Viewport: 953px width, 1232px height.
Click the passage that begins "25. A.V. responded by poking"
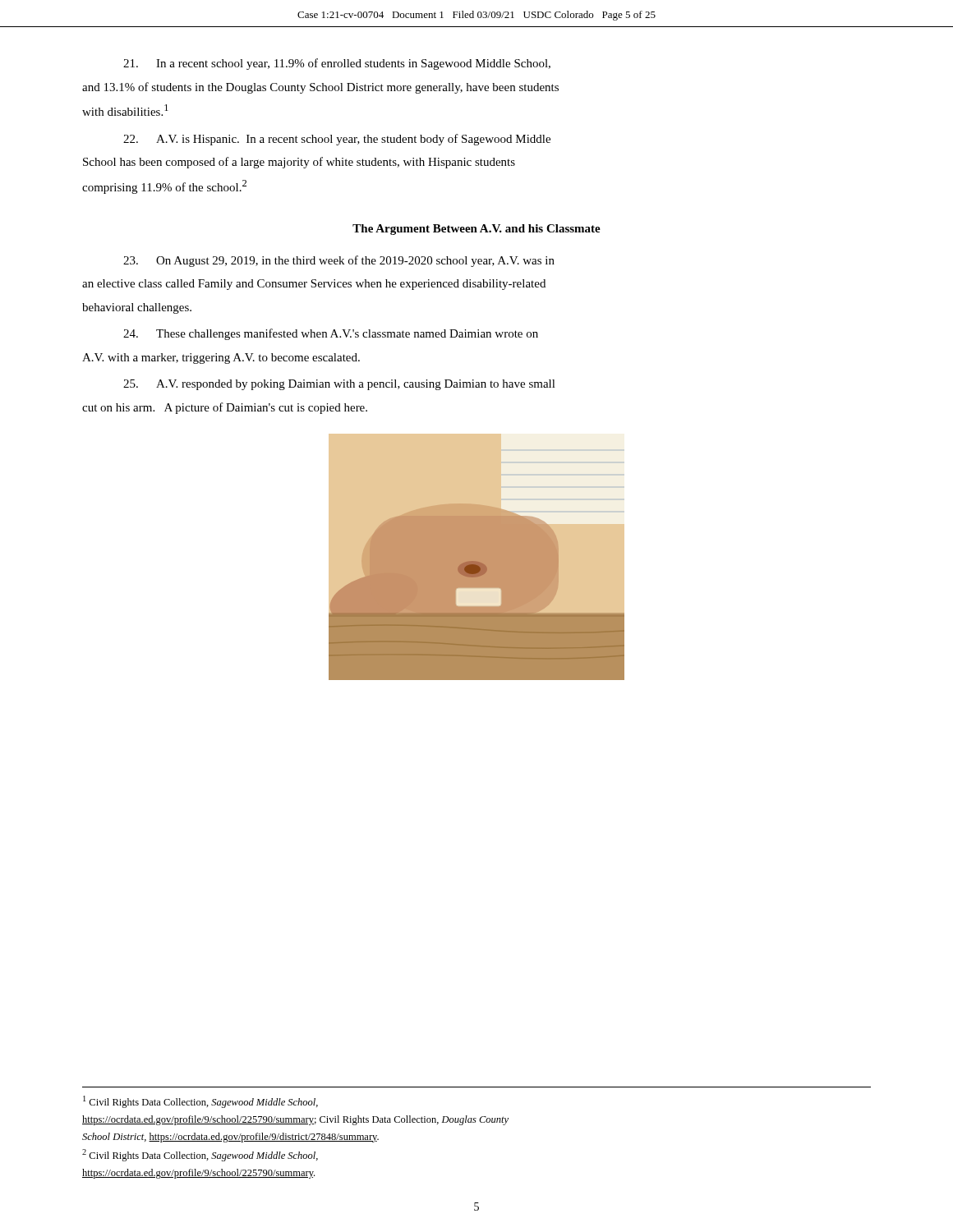476,395
